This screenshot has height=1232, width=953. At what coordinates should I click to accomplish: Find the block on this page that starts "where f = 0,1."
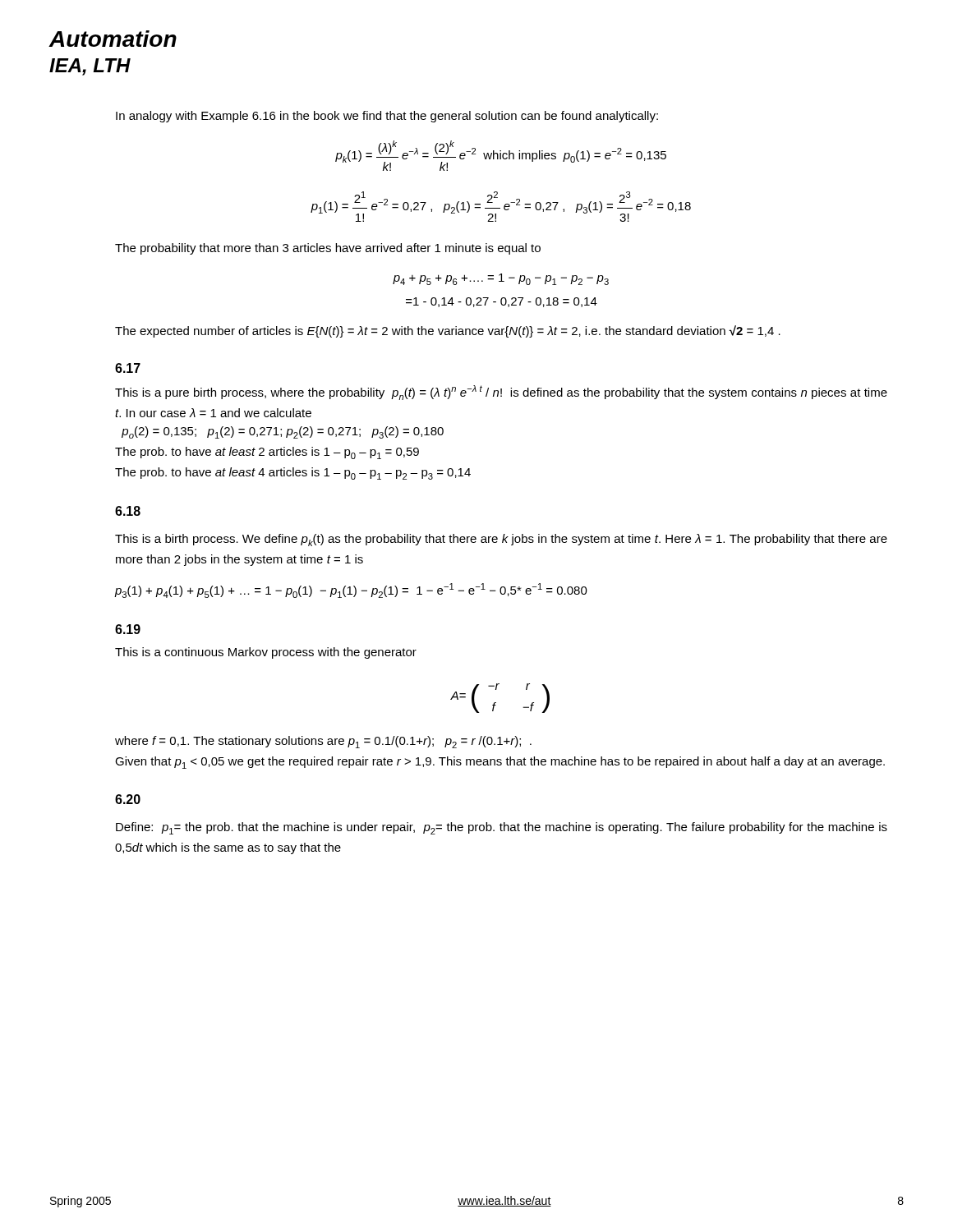tap(500, 752)
